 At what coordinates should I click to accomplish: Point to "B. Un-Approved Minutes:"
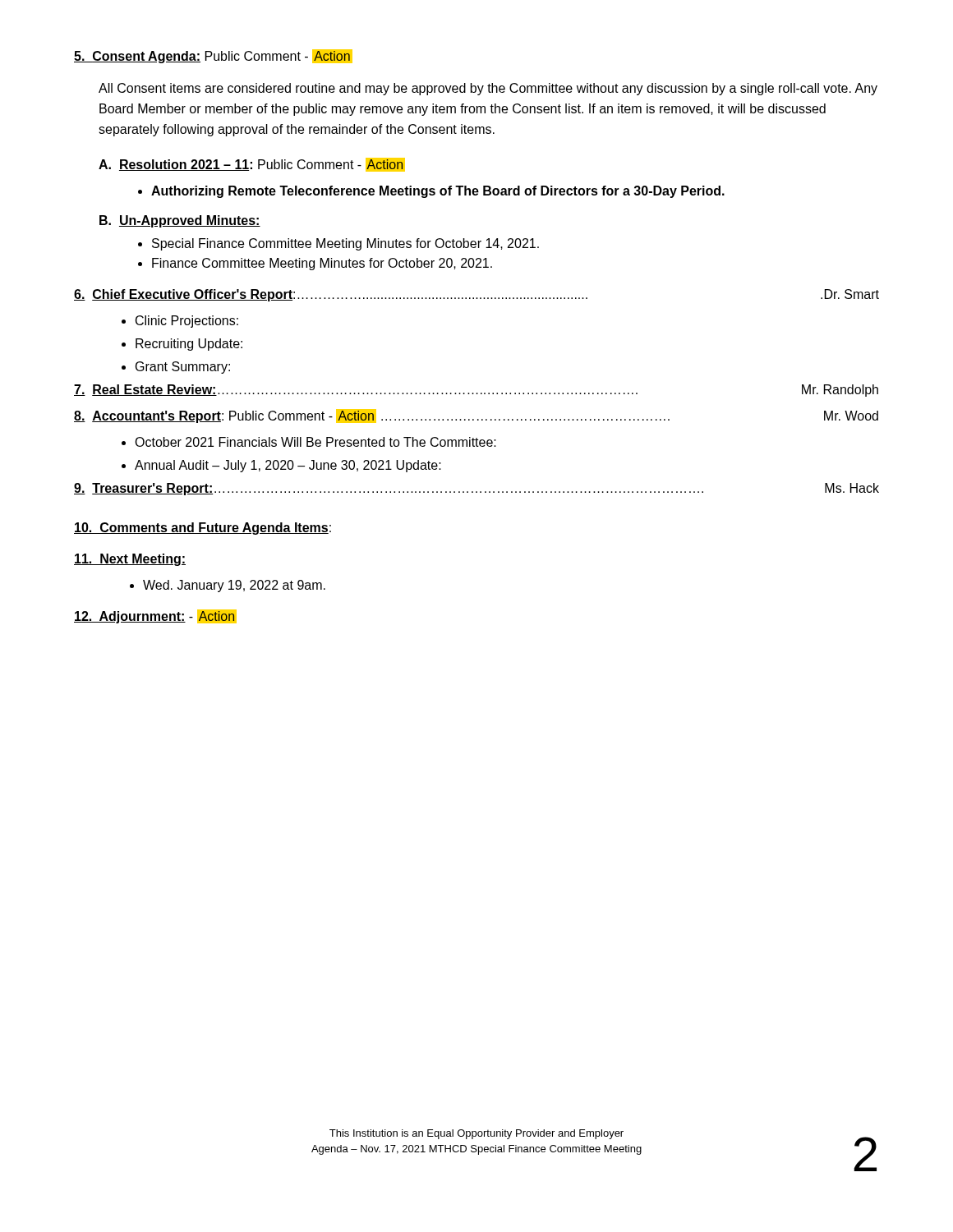point(179,221)
